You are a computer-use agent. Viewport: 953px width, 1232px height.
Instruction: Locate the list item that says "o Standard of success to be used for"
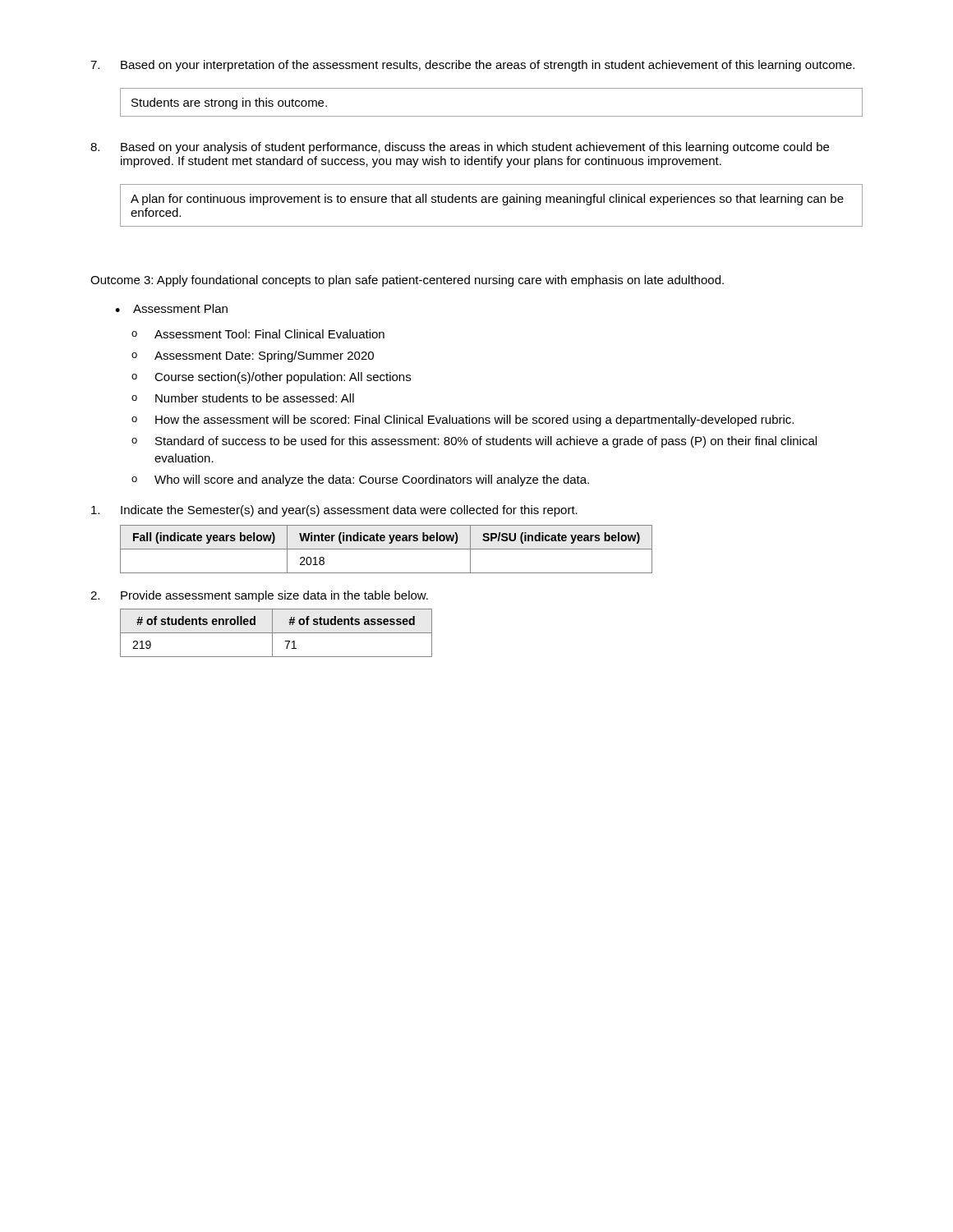[497, 450]
